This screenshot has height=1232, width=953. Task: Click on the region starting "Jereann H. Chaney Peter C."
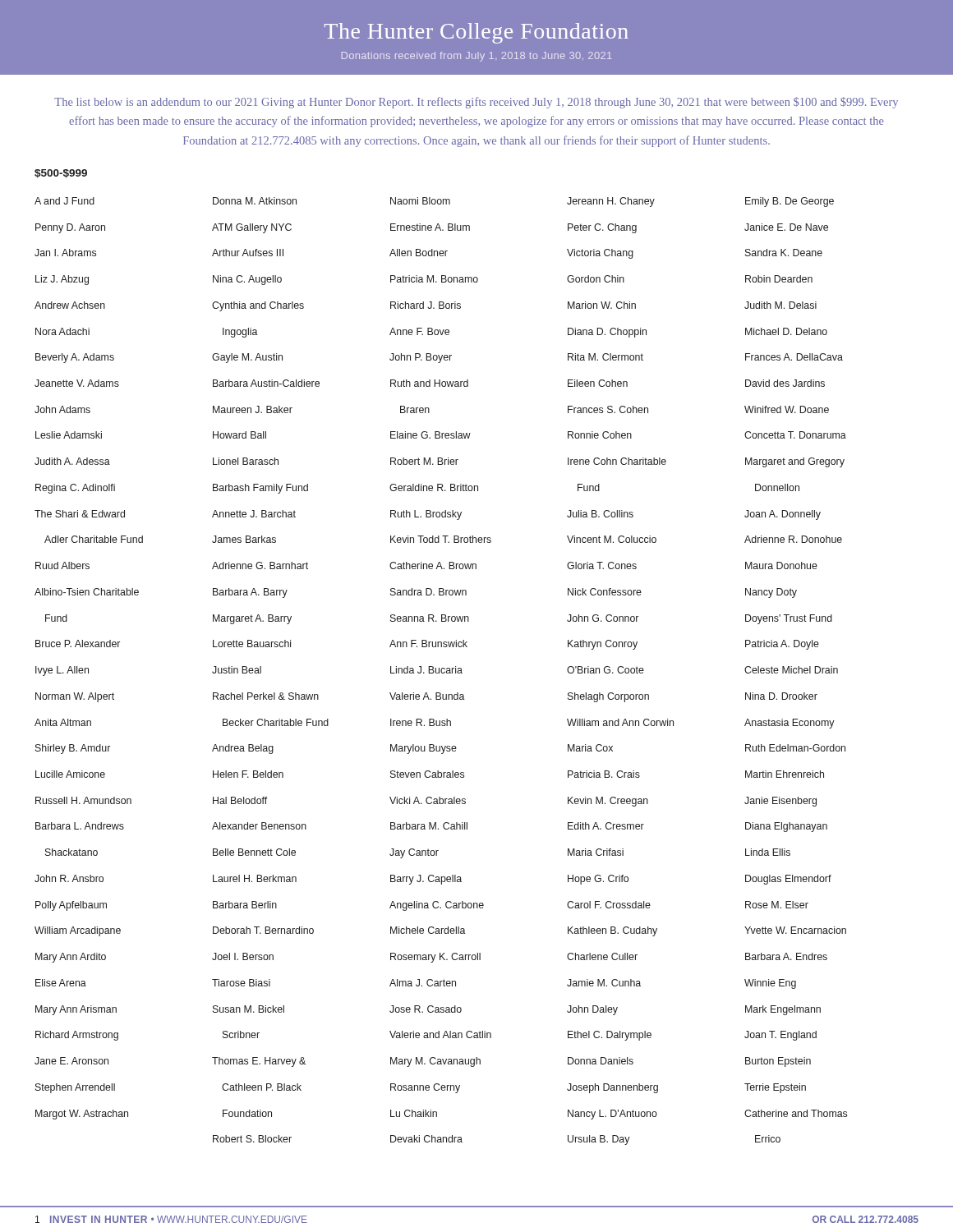[651, 671]
